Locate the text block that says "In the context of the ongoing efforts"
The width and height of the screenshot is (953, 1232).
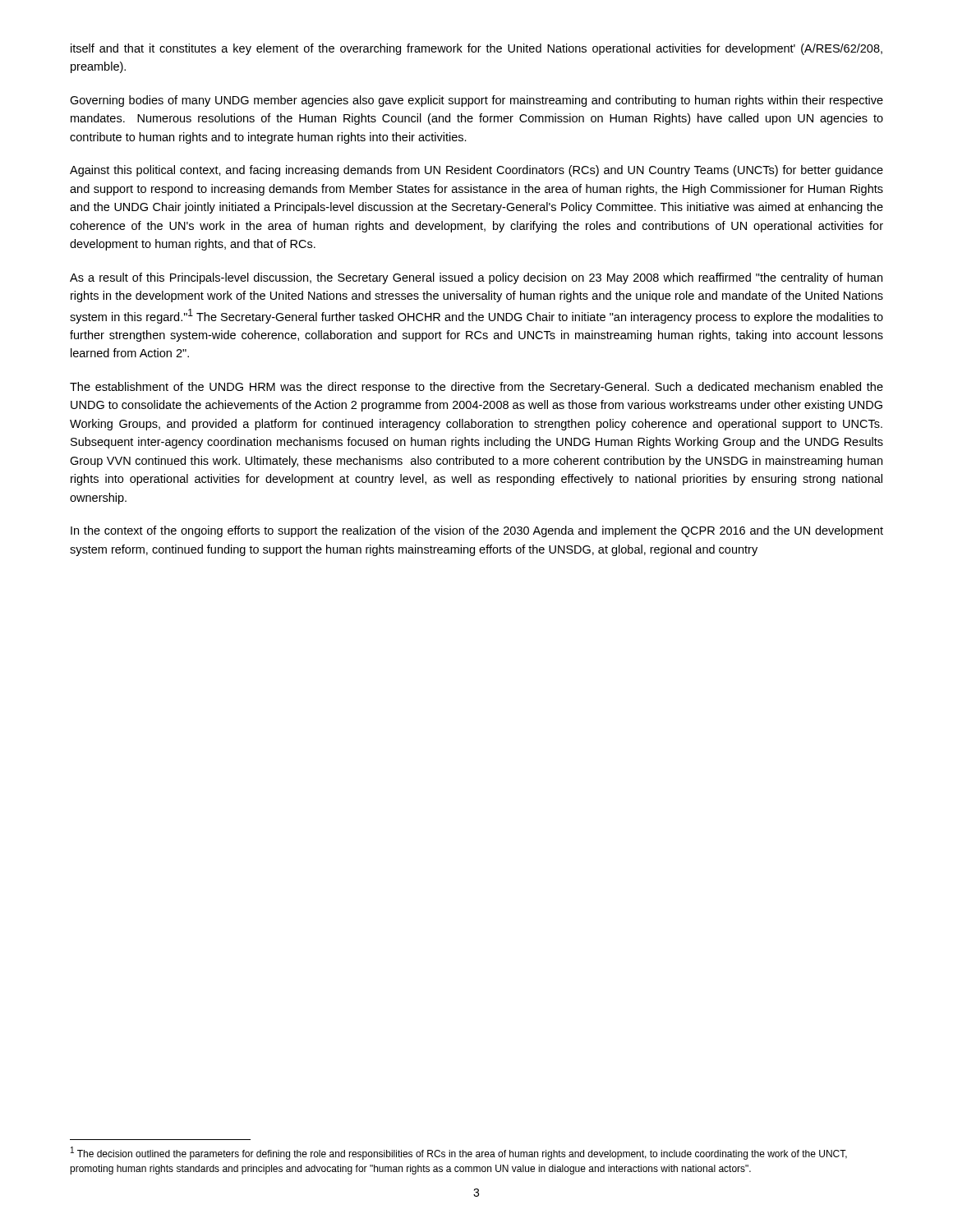[x=476, y=540]
